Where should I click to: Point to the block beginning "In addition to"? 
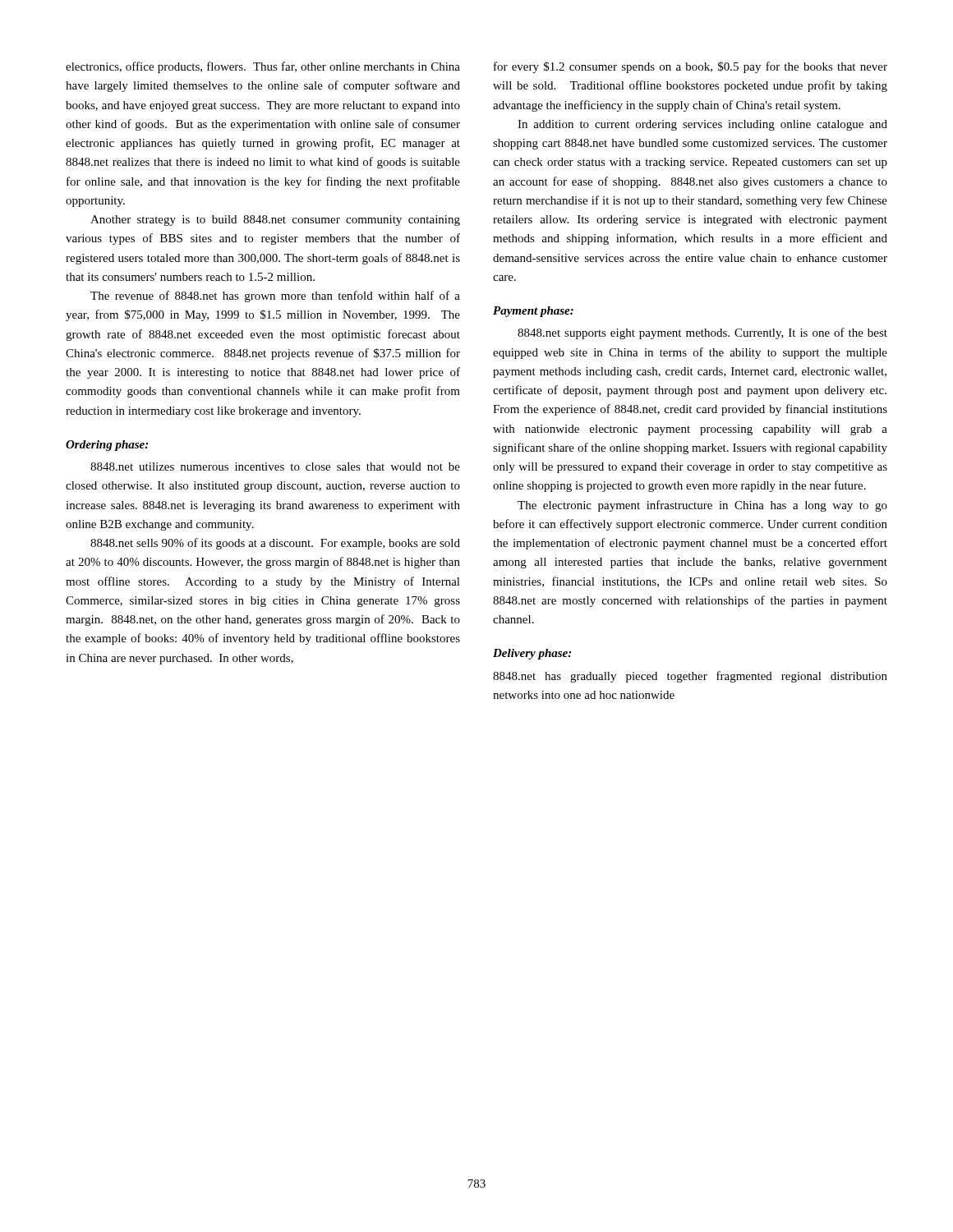[690, 201]
